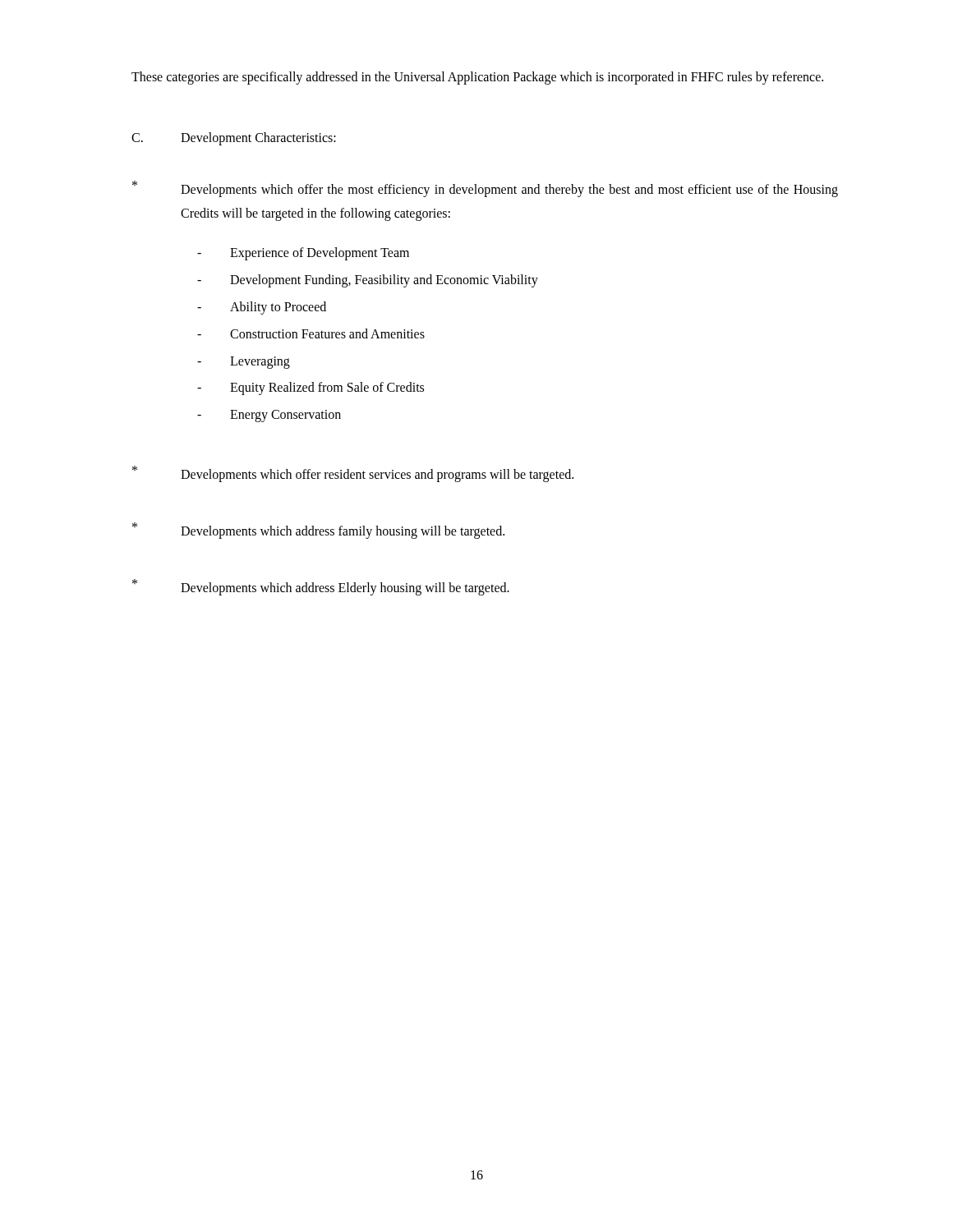This screenshot has height=1232, width=953.
Task: Where is the passage that starts "* Developments which offer resident services"?
Action: point(485,475)
